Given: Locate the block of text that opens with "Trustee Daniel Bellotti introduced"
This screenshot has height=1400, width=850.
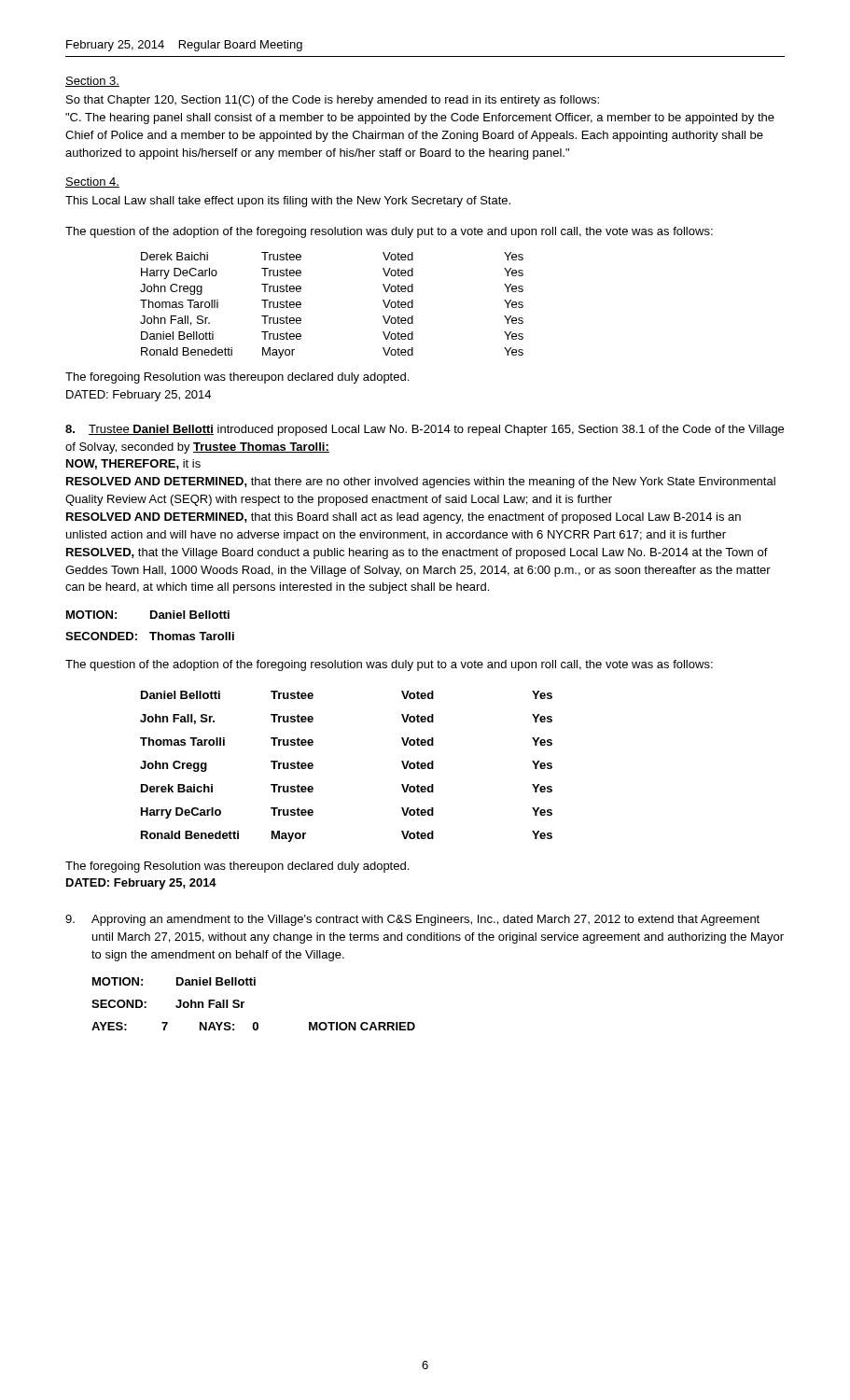Looking at the screenshot, I should [x=425, y=508].
